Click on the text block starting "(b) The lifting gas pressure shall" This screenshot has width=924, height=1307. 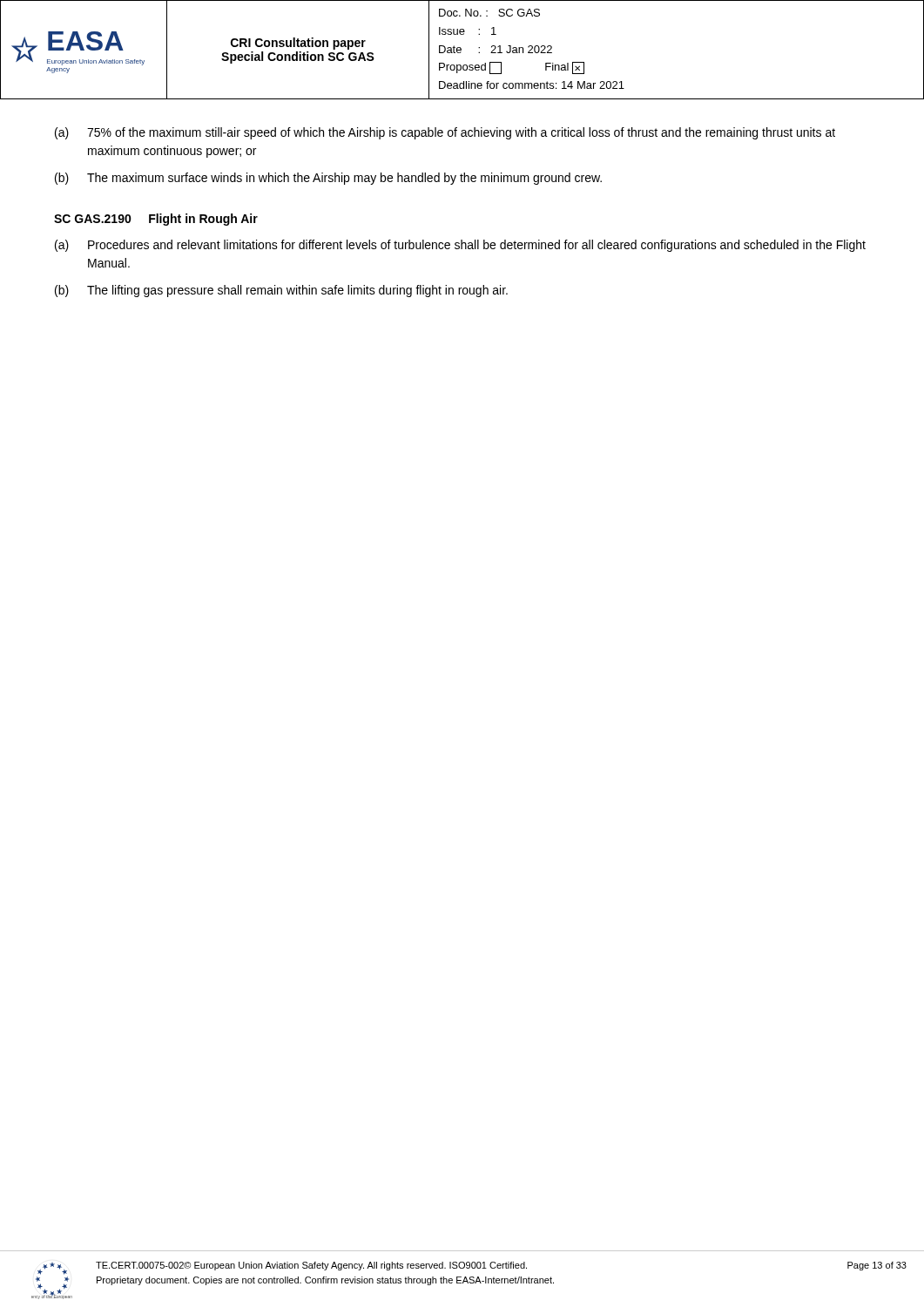tap(462, 291)
